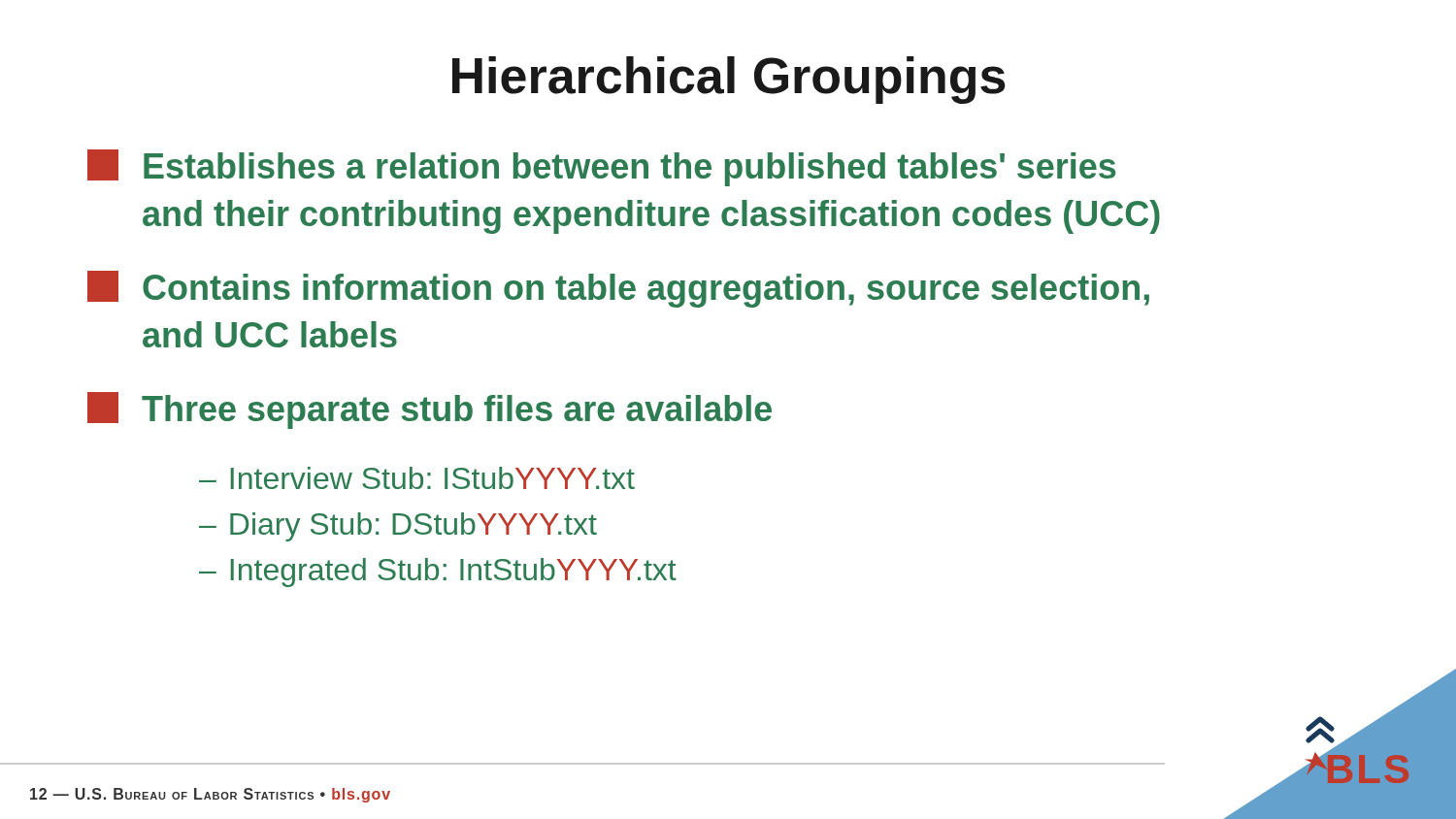The height and width of the screenshot is (819, 1456).
Task: Navigate to the region starting "– Diary Stub: DStubYYYY.txt"
Action: tap(398, 524)
